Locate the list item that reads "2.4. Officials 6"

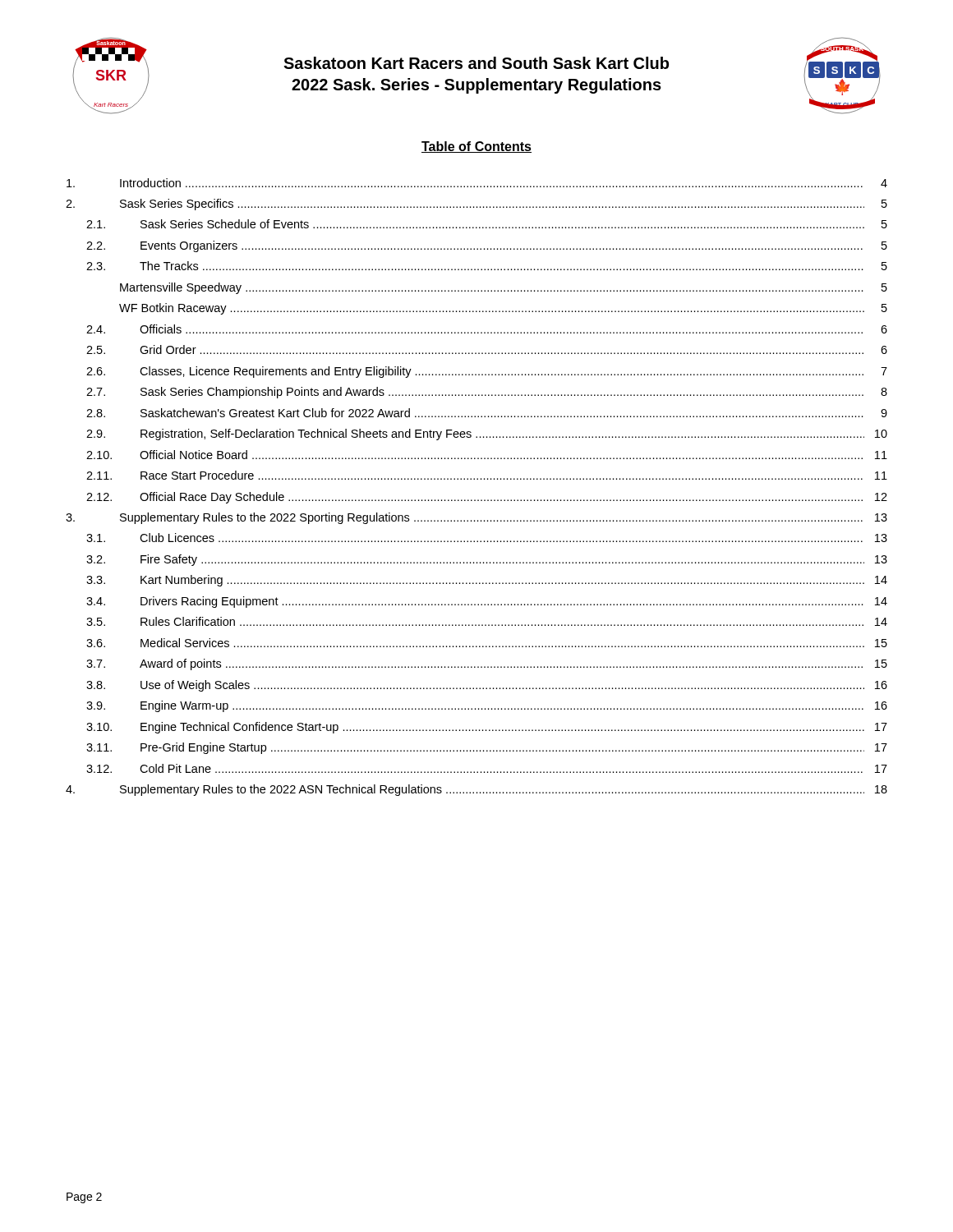pos(476,329)
